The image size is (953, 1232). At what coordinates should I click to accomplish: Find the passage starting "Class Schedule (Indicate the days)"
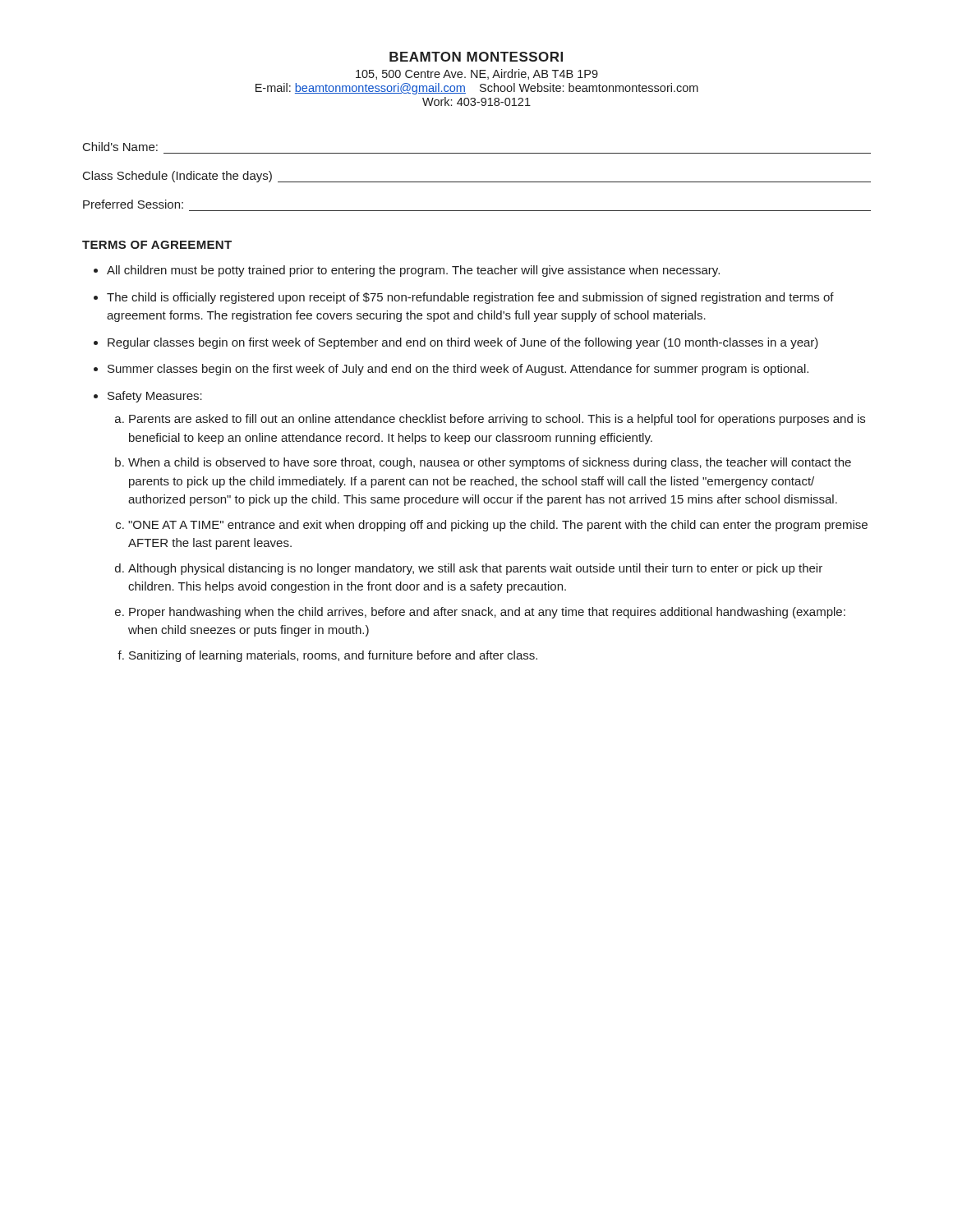coord(476,175)
